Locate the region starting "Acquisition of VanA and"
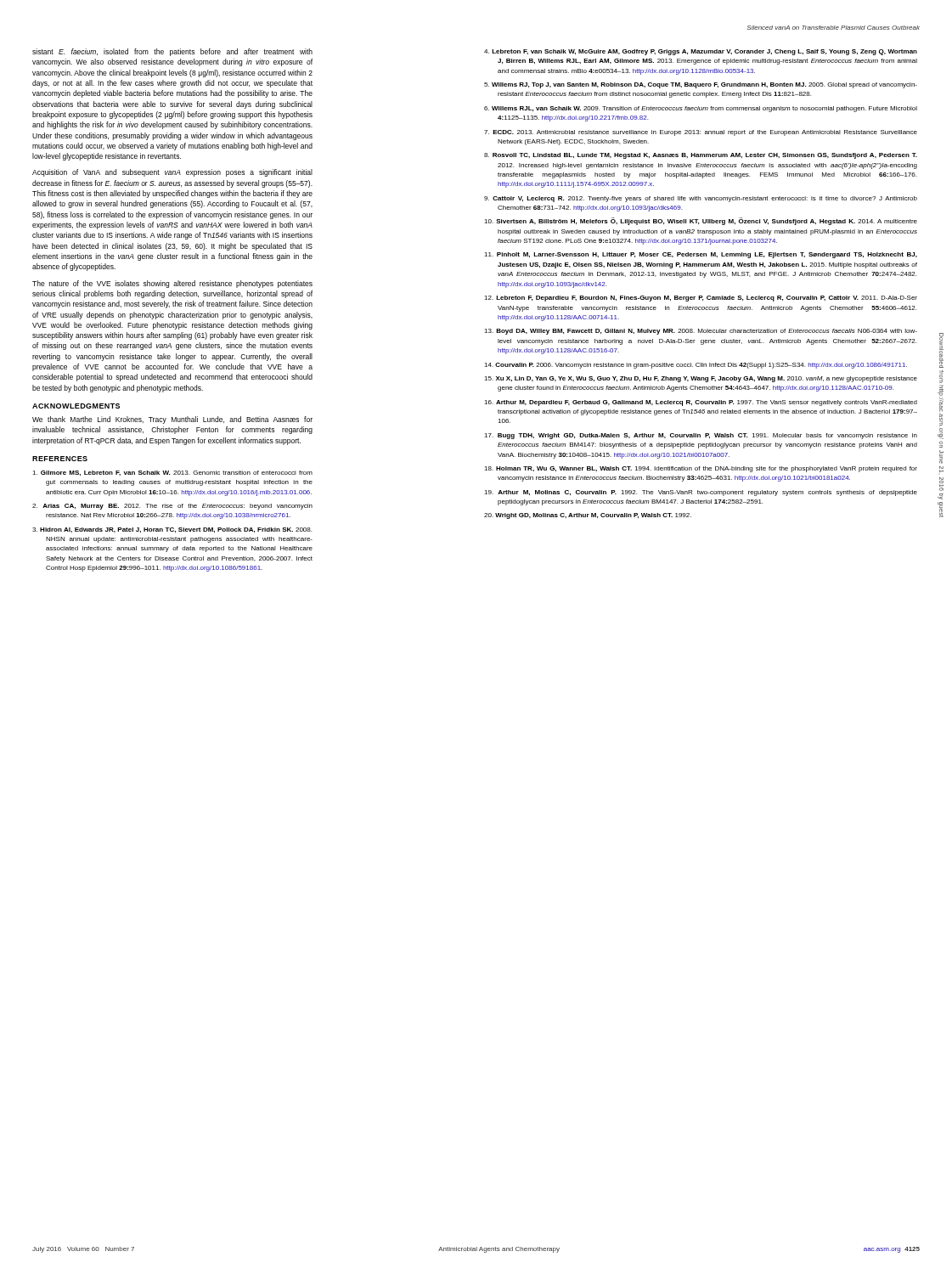 click(172, 220)
